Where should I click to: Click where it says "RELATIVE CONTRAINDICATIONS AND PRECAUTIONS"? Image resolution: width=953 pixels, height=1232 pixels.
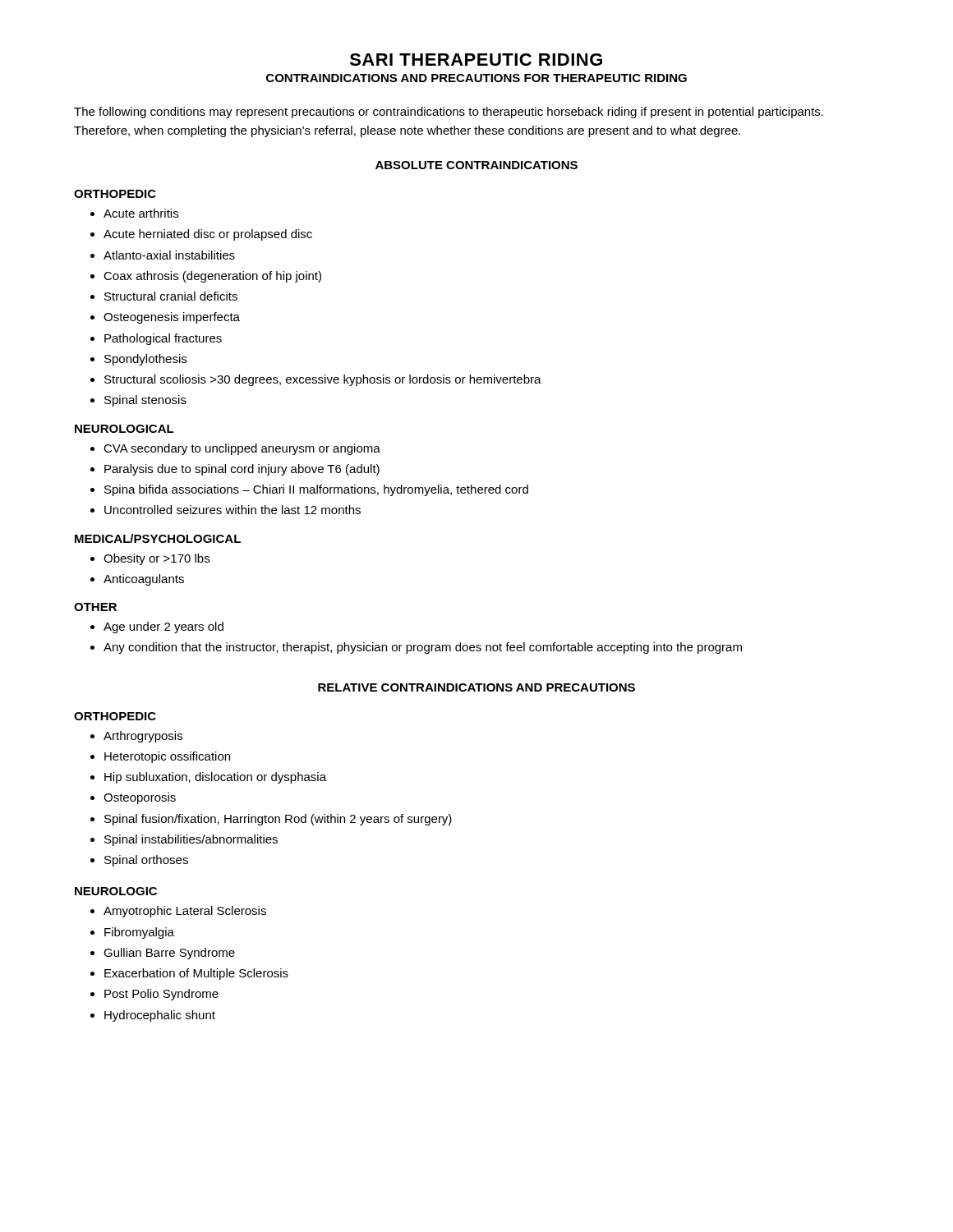476,687
